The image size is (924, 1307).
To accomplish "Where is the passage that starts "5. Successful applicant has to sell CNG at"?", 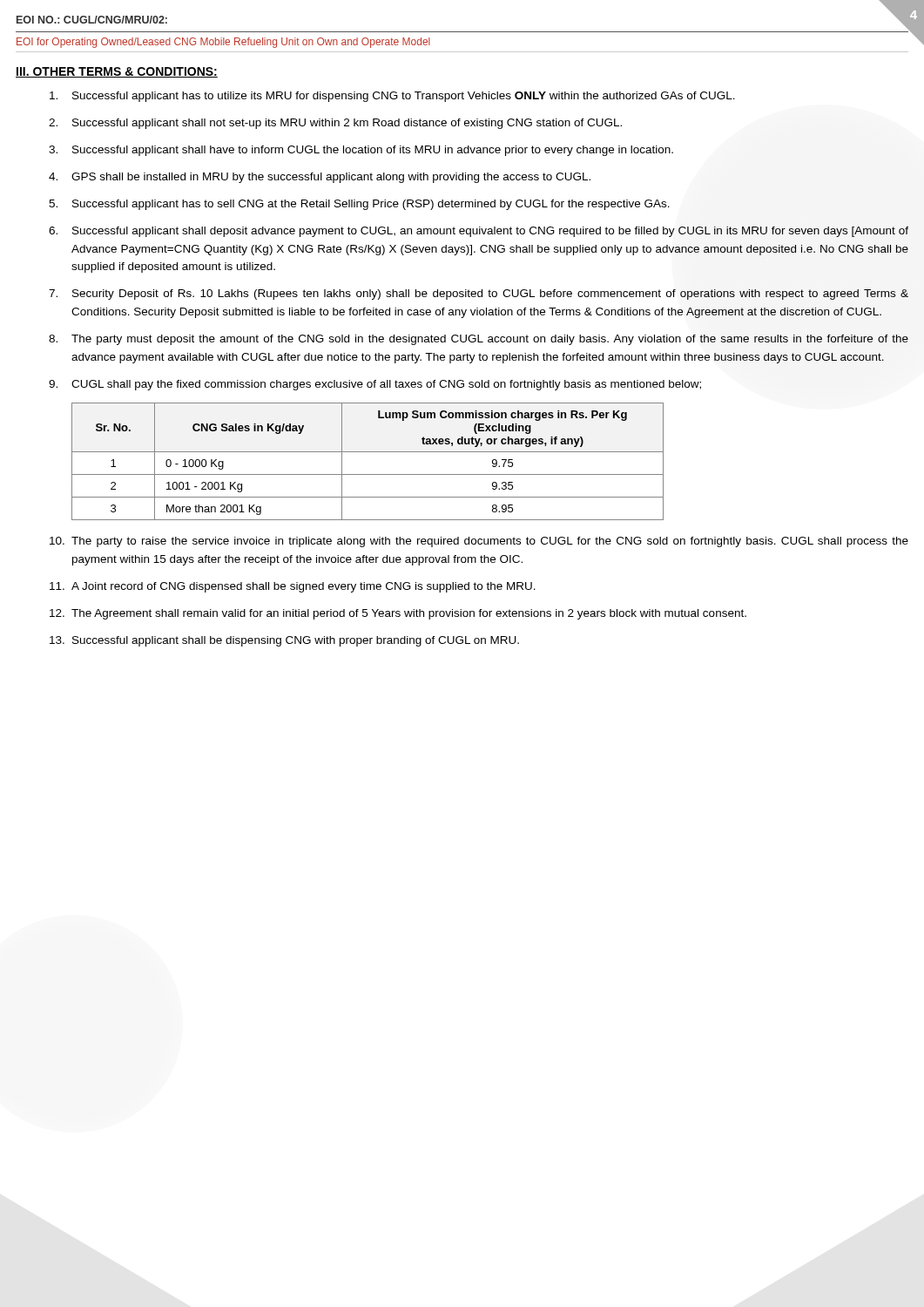I will pyautogui.click(x=479, y=204).
